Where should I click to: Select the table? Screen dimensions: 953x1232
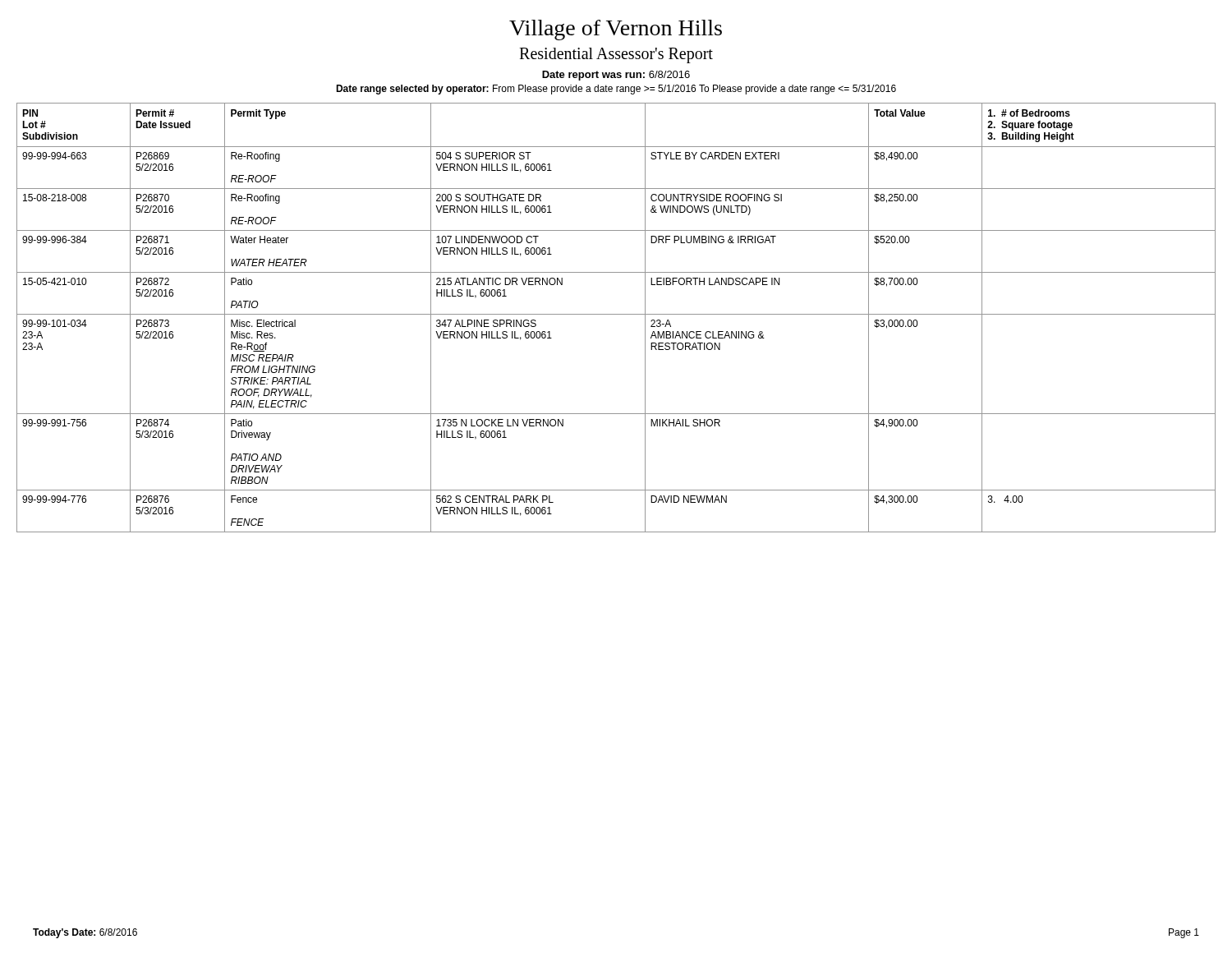point(616,318)
